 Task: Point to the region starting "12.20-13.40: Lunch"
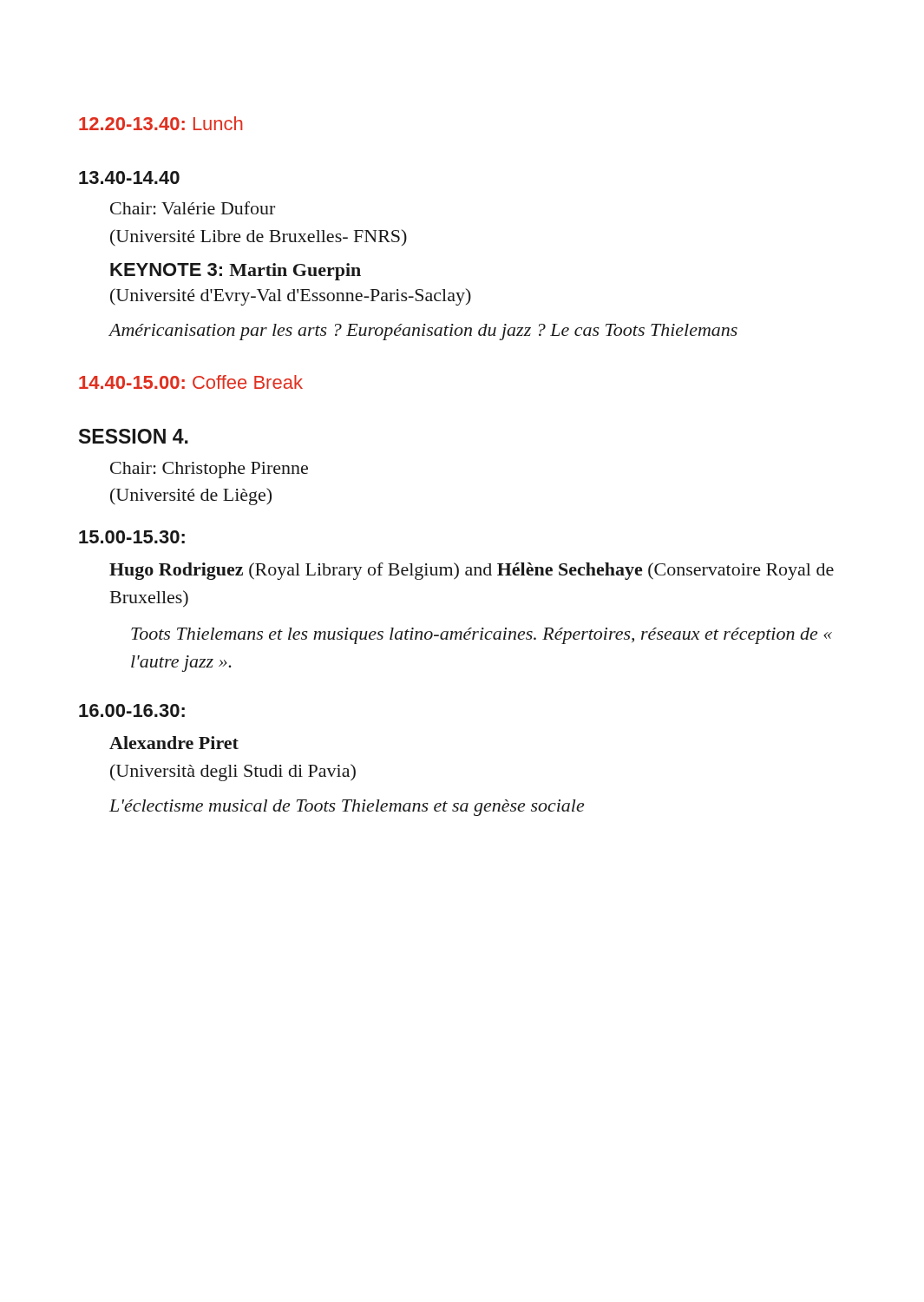point(161,124)
